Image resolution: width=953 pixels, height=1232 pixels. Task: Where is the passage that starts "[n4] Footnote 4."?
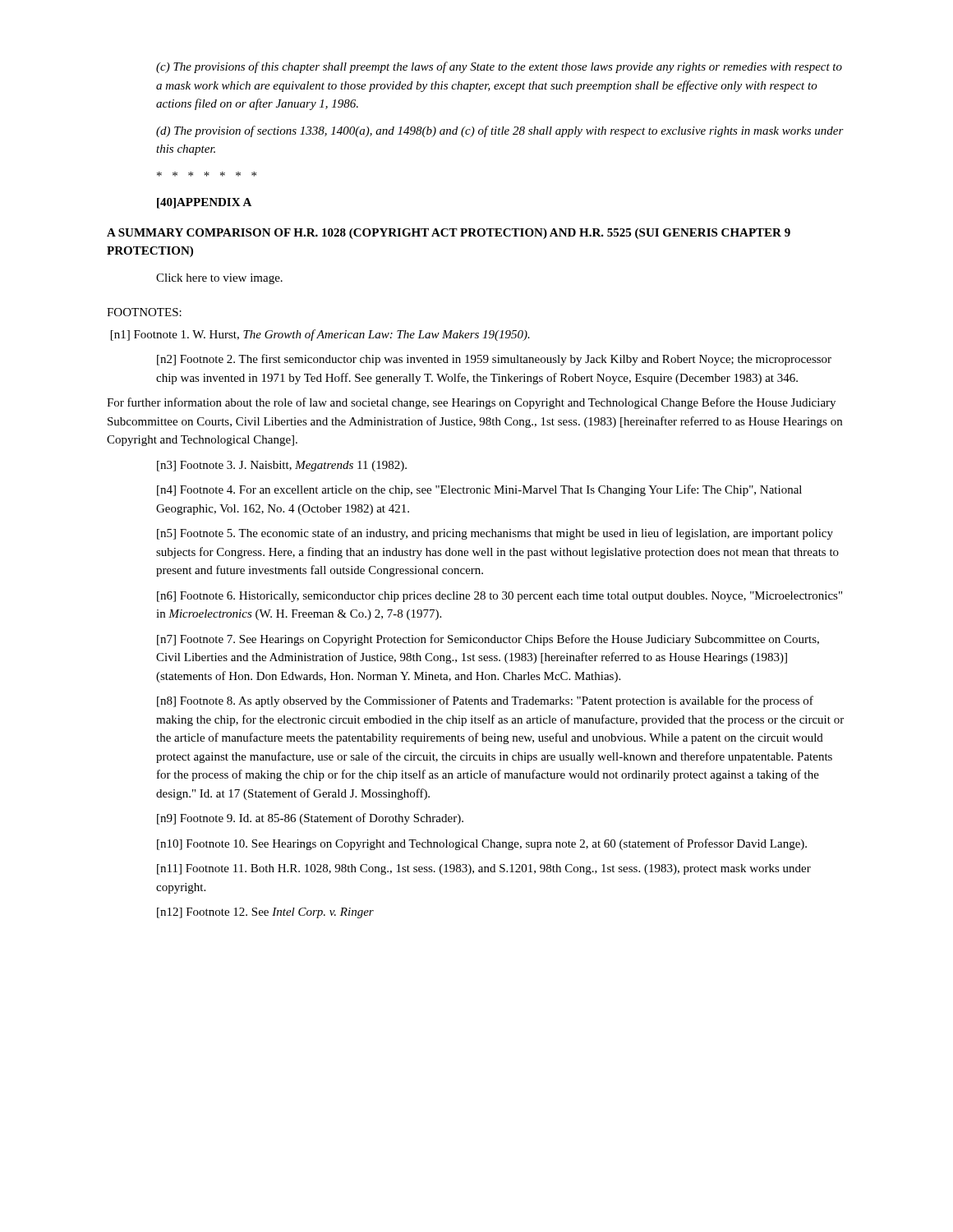(x=501, y=499)
